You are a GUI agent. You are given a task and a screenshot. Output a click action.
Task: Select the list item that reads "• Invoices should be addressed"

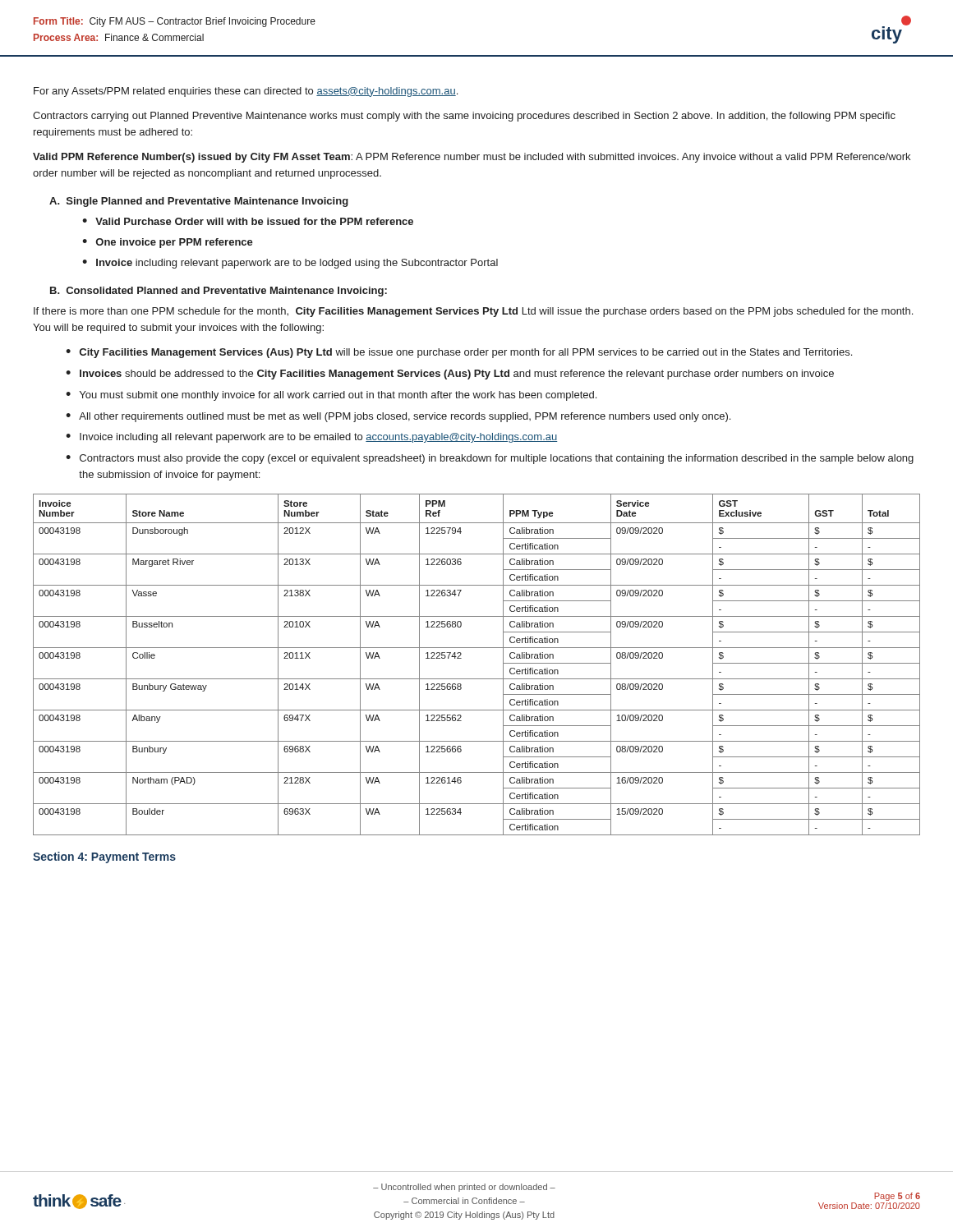click(450, 374)
